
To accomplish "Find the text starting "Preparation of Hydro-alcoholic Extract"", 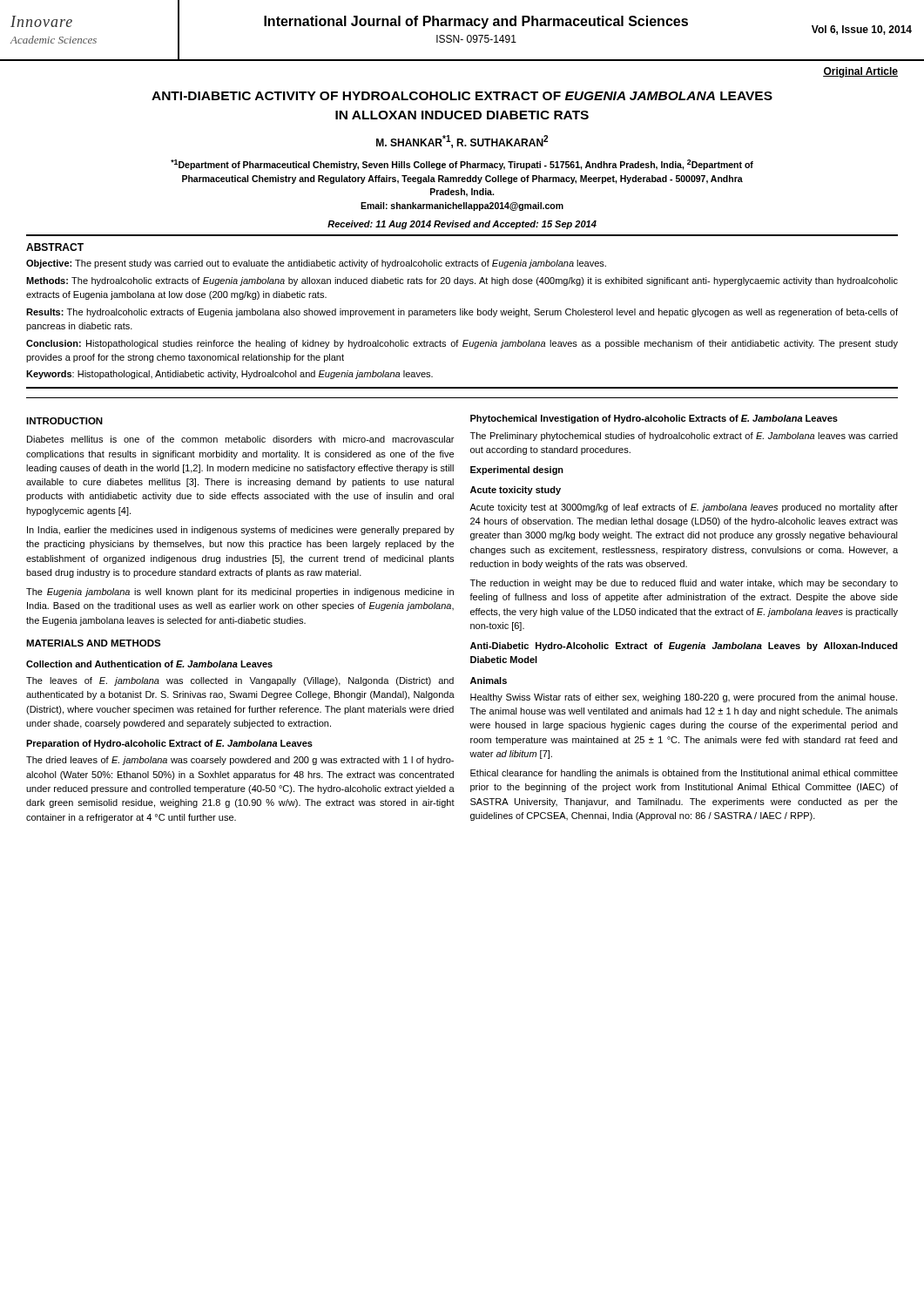I will [169, 743].
